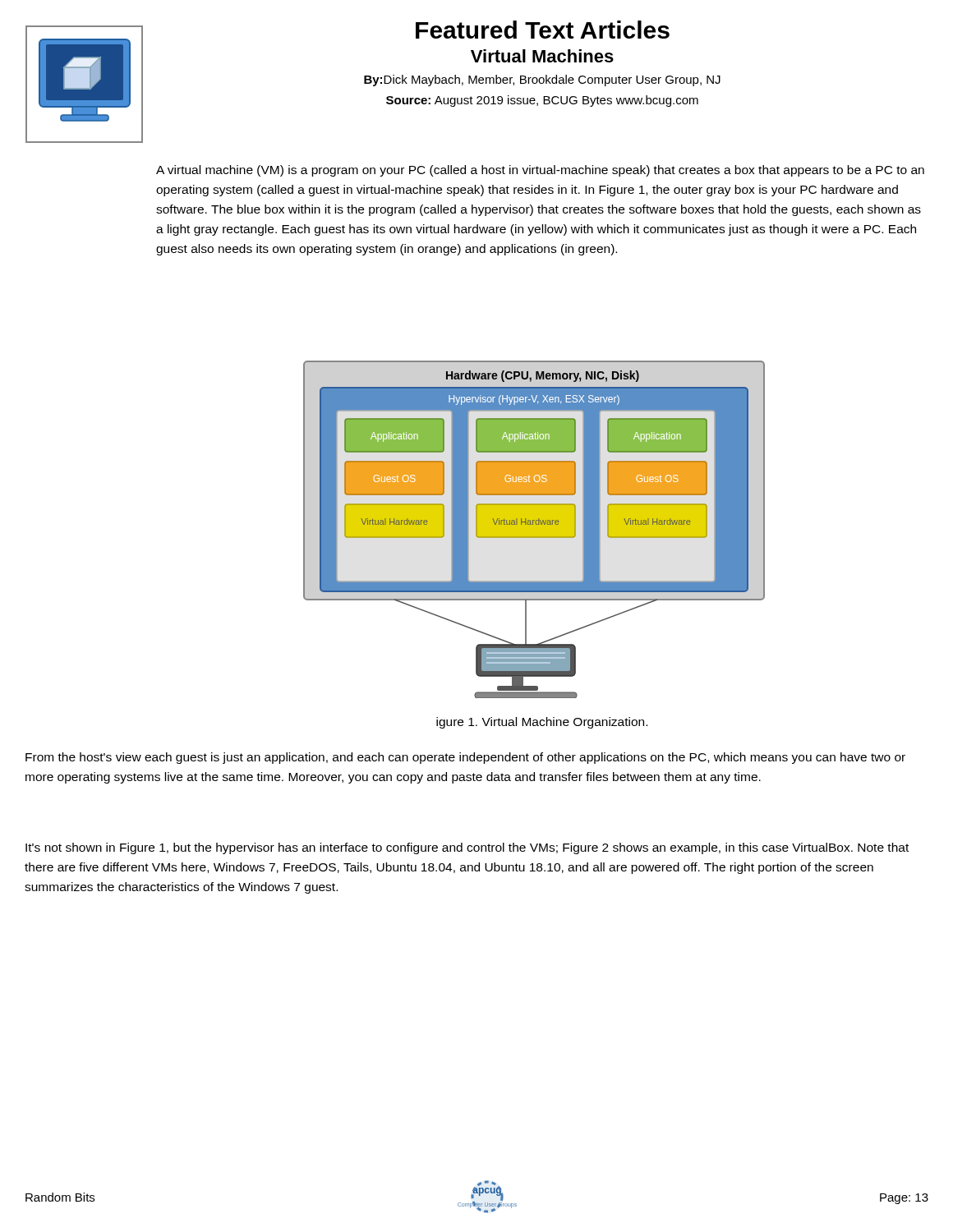Select the element starting "Featured Text Articles Virtual Machines By:Dick"
The height and width of the screenshot is (1232, 953).
coord(542,62)
